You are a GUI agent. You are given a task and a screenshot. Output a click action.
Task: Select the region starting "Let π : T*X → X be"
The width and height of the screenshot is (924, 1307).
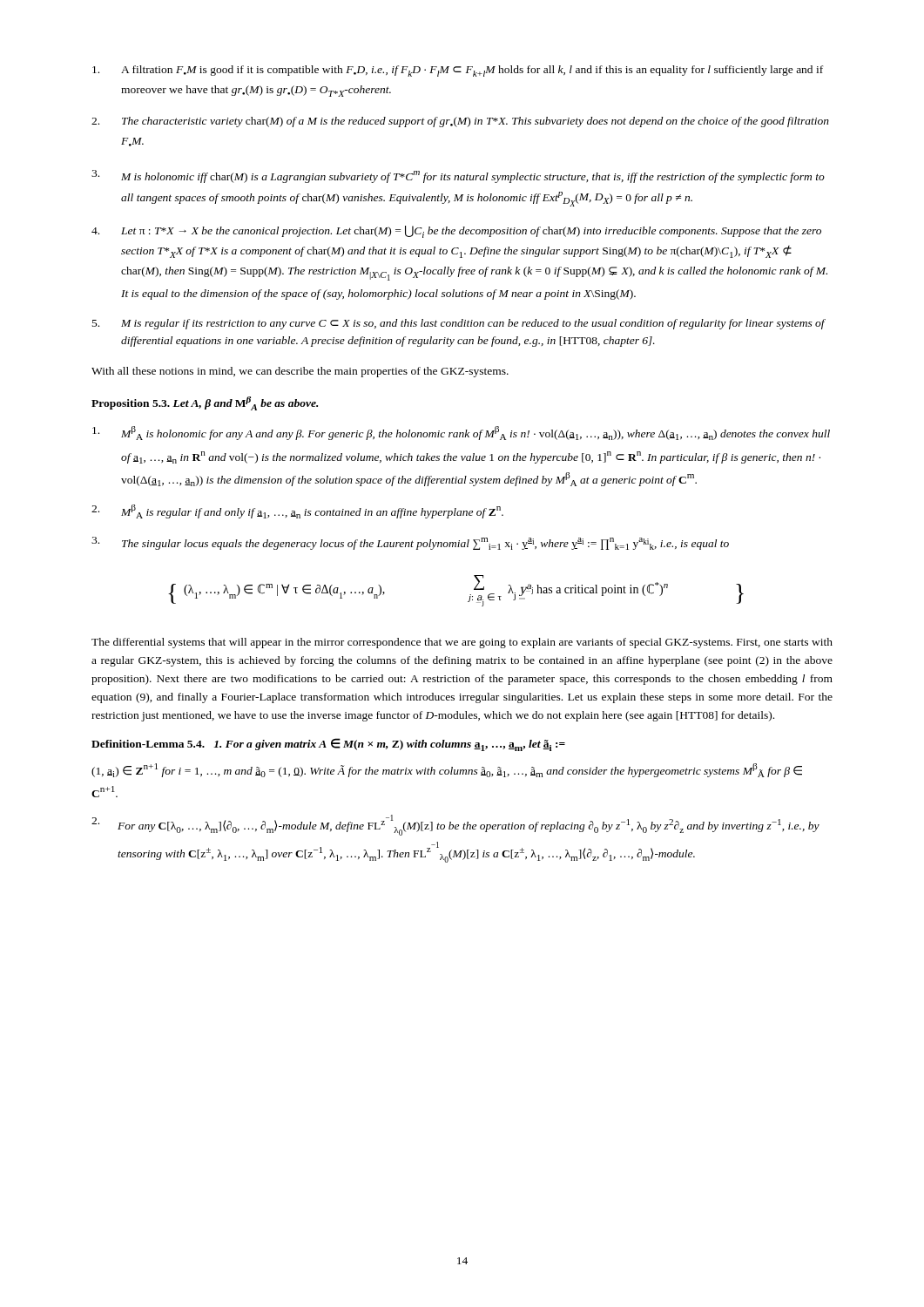pos(477,262)
